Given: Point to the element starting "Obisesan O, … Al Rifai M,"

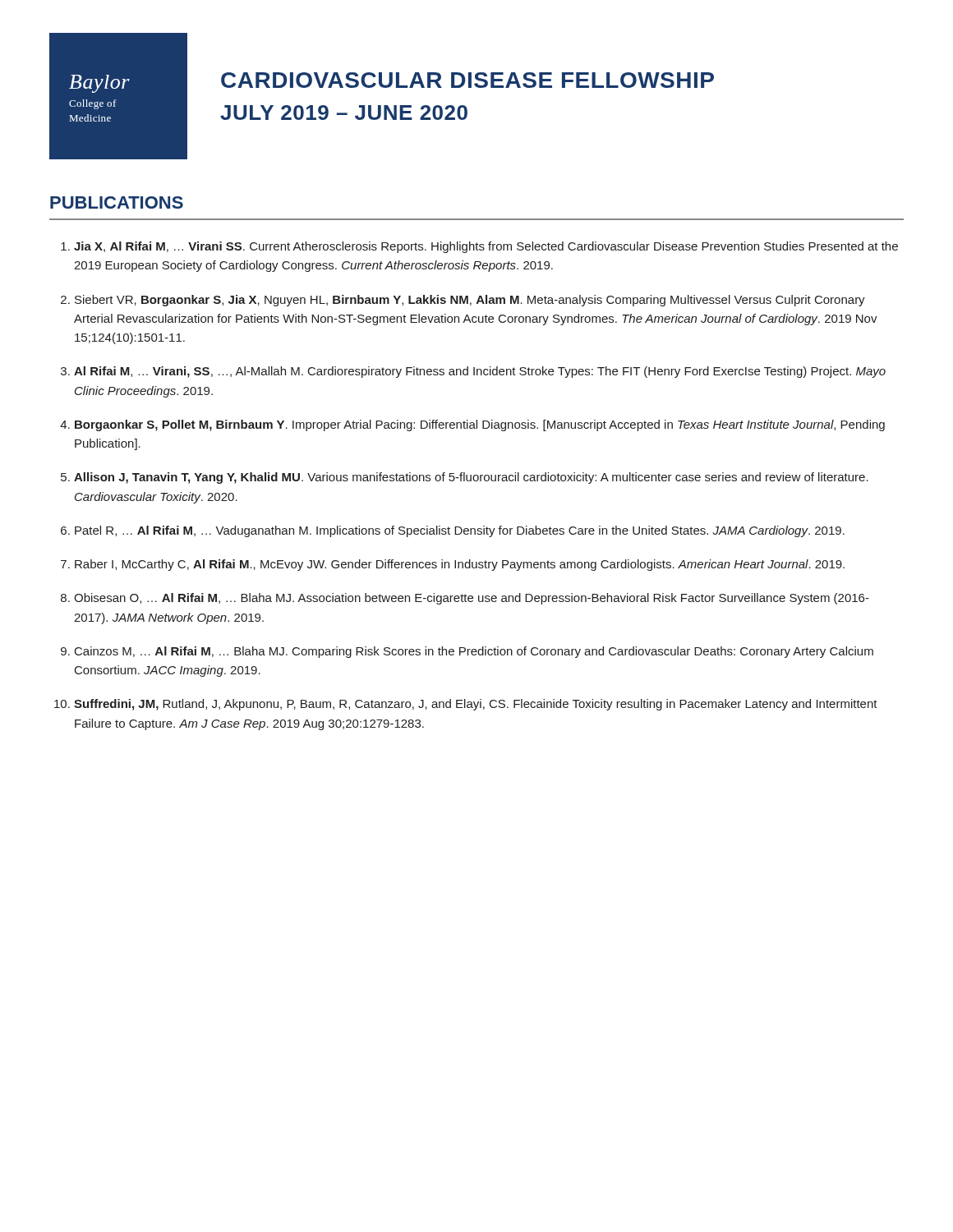Looking at the screenshot, I should point(472,607).
